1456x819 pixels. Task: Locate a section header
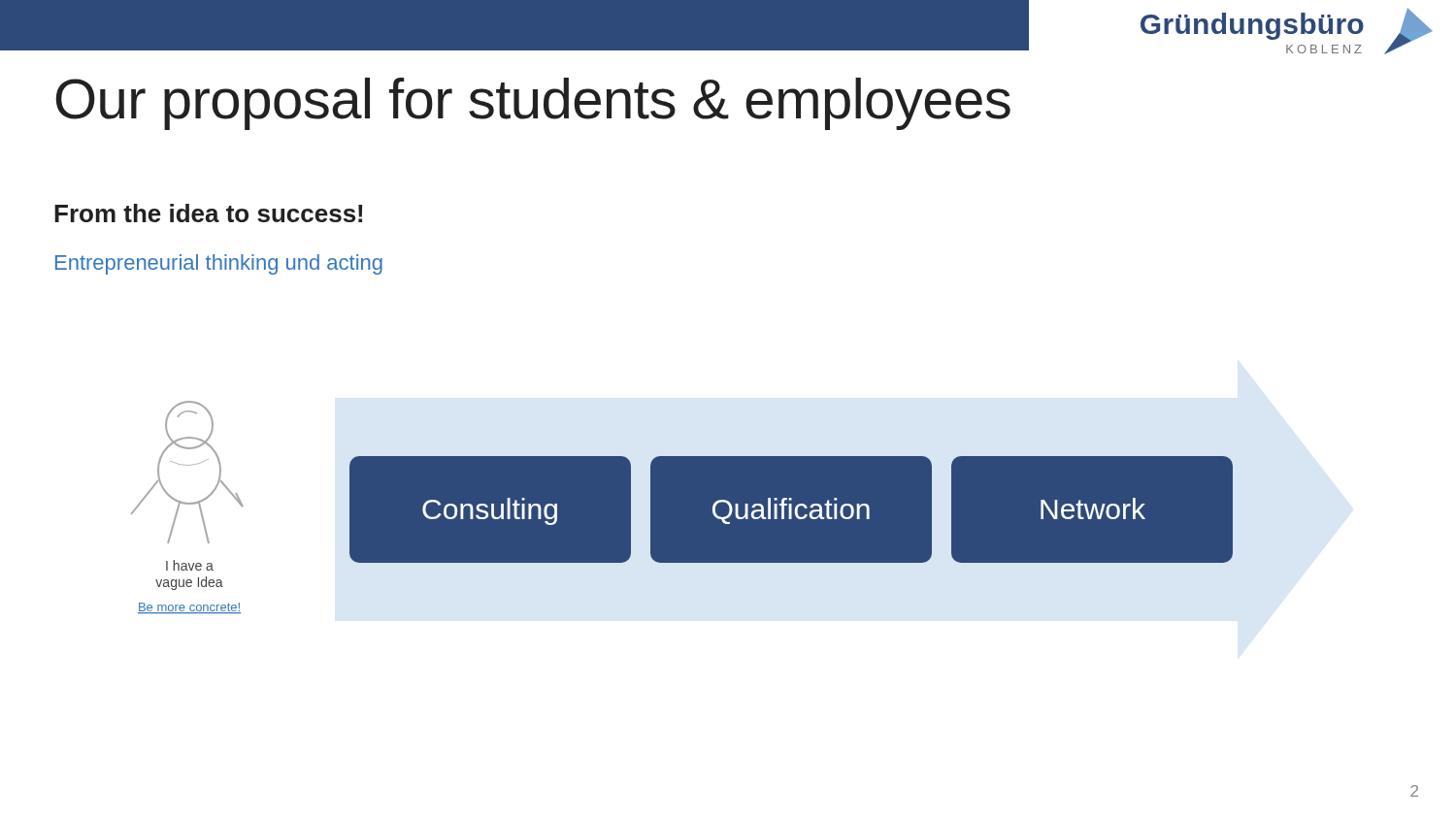(209, 213)
